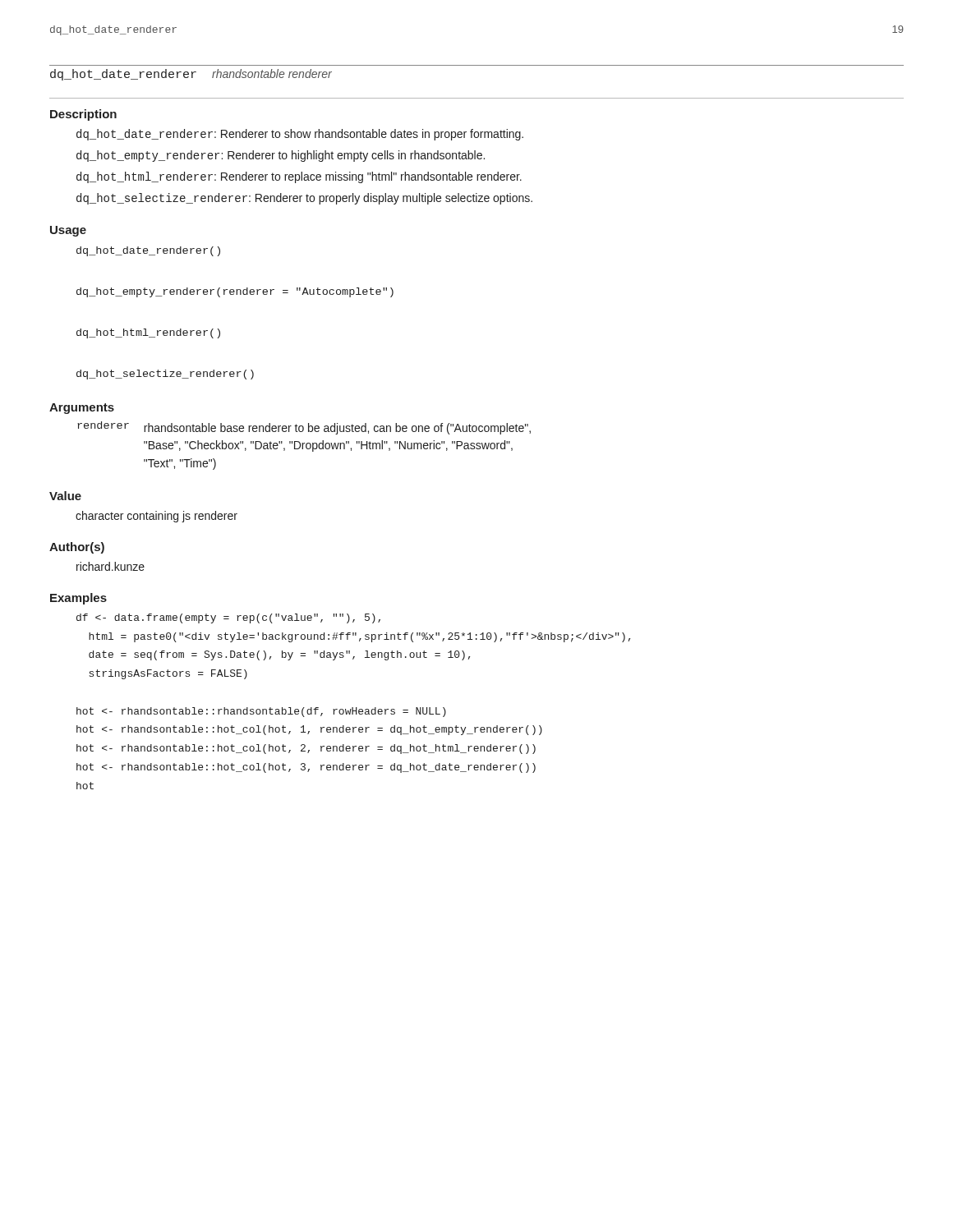Locate the text "dq_hot_date_renderer rhandsontable renderer"
This screenshot has width=953, height=1232.
(190, 75)
